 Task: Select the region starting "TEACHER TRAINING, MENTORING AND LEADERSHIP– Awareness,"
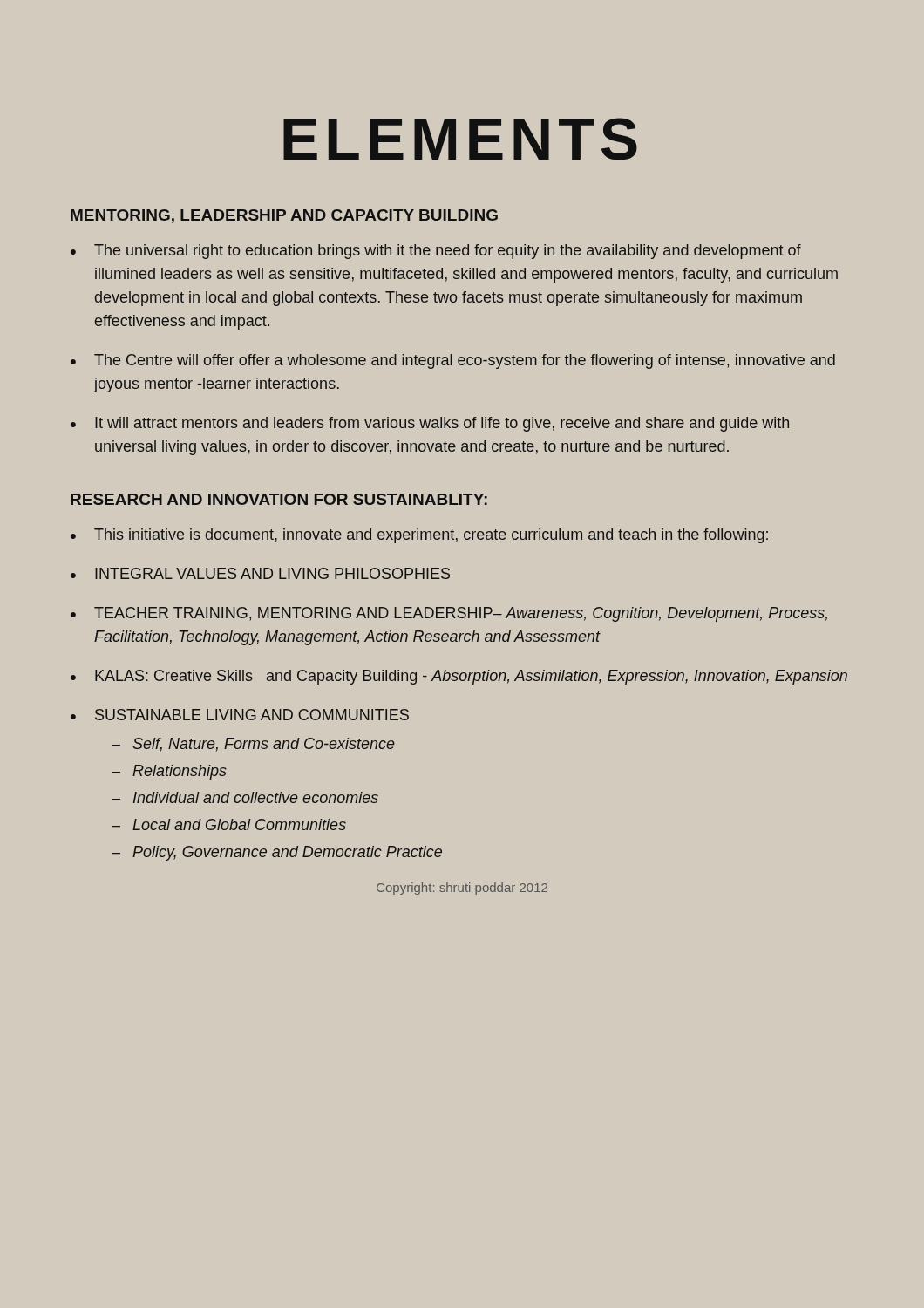point(462,625)
